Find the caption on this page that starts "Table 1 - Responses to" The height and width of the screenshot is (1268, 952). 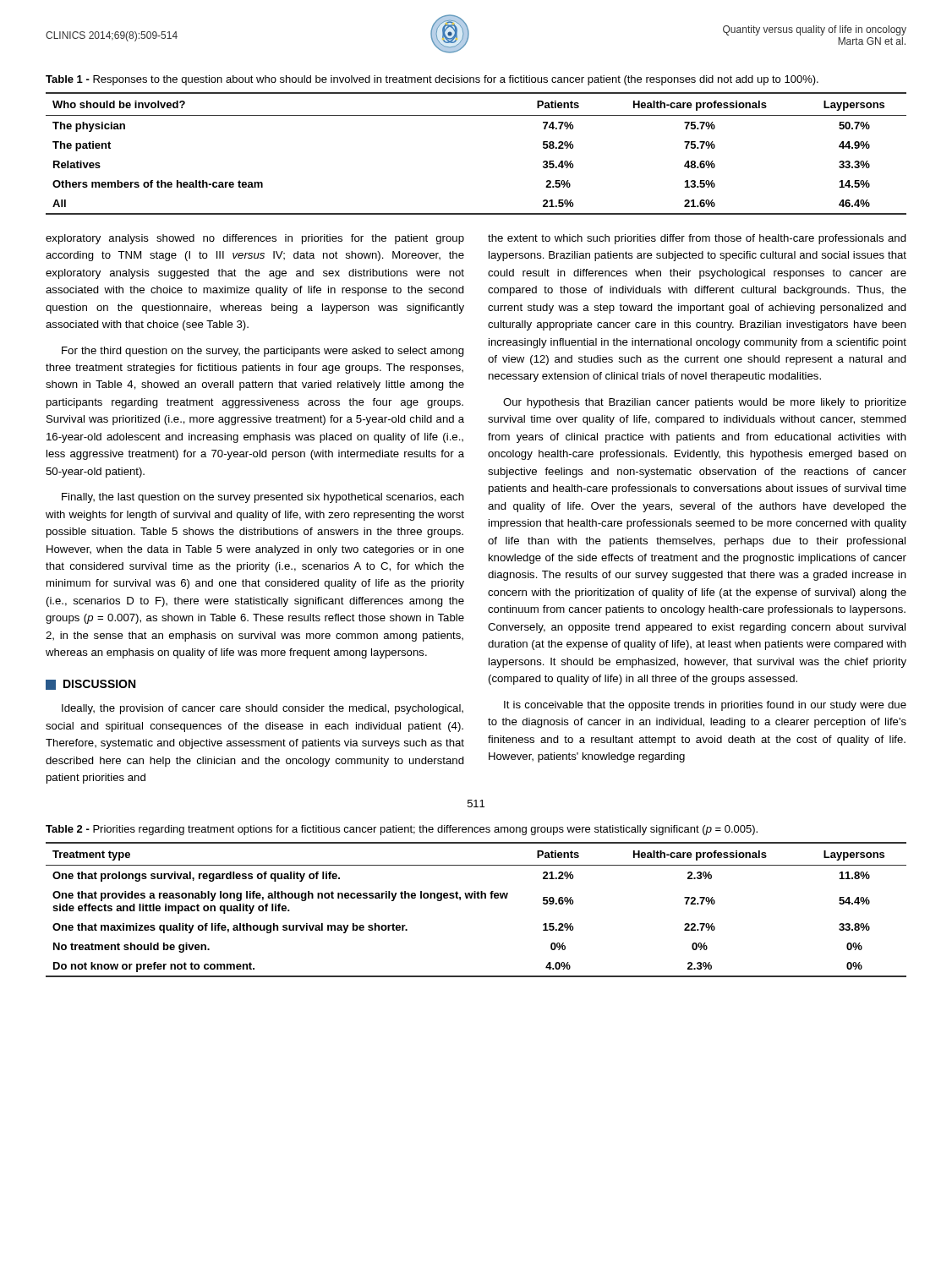(x=432, y=79)
